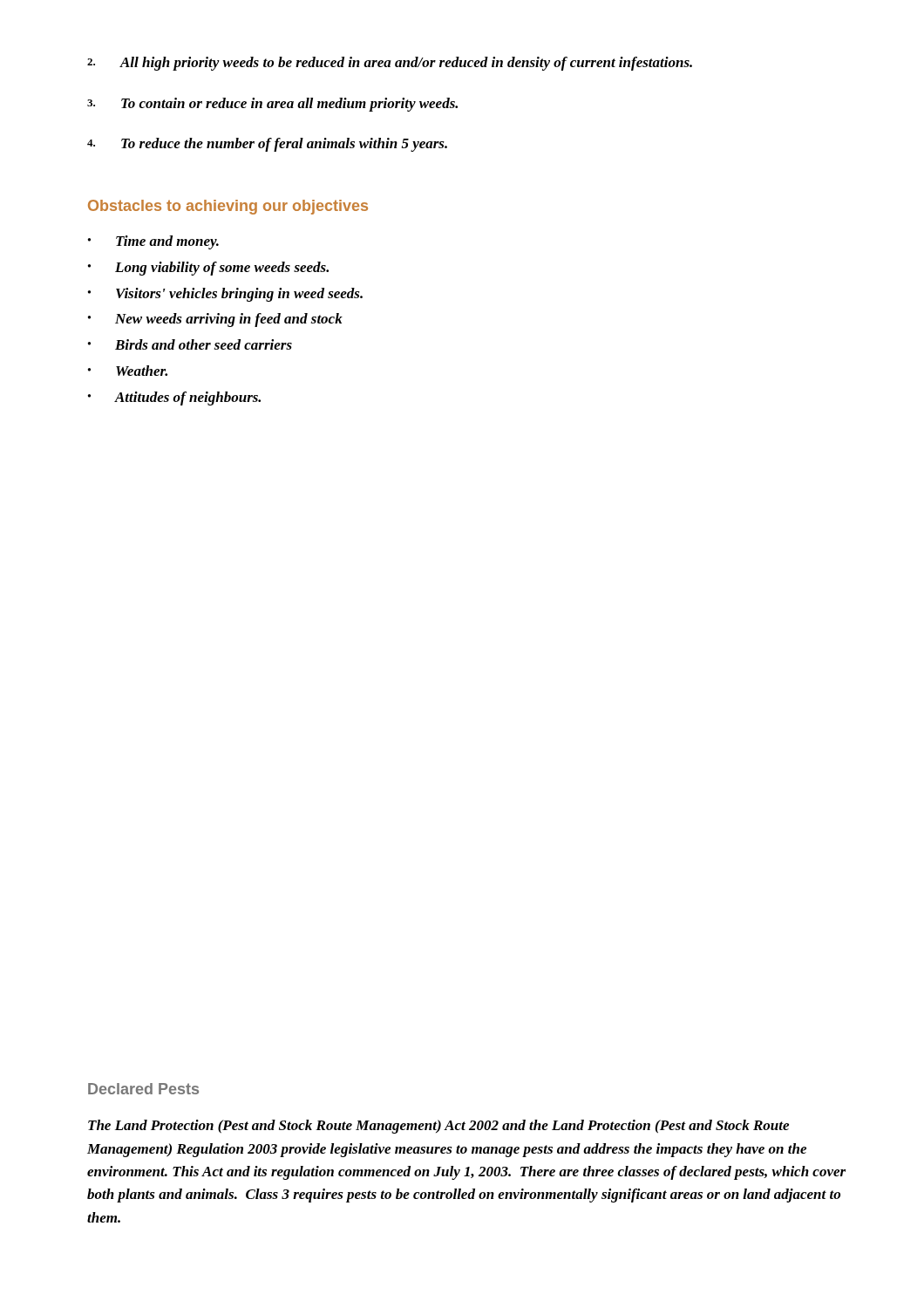Find the element starting "• Attitudes of neighbours."

pyautogui.click(x=175, y=397)
